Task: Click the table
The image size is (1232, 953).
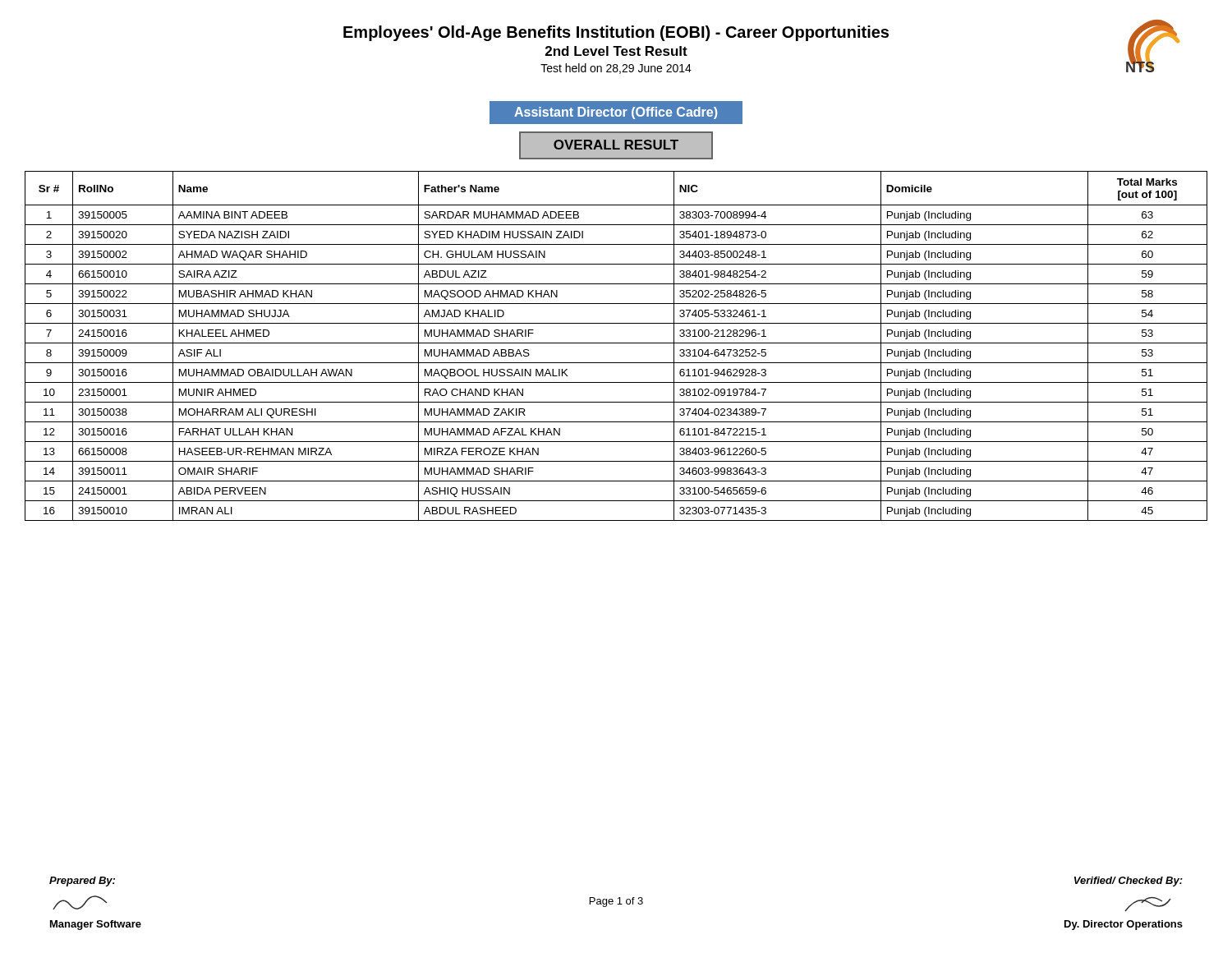Action: click(616, 346)
